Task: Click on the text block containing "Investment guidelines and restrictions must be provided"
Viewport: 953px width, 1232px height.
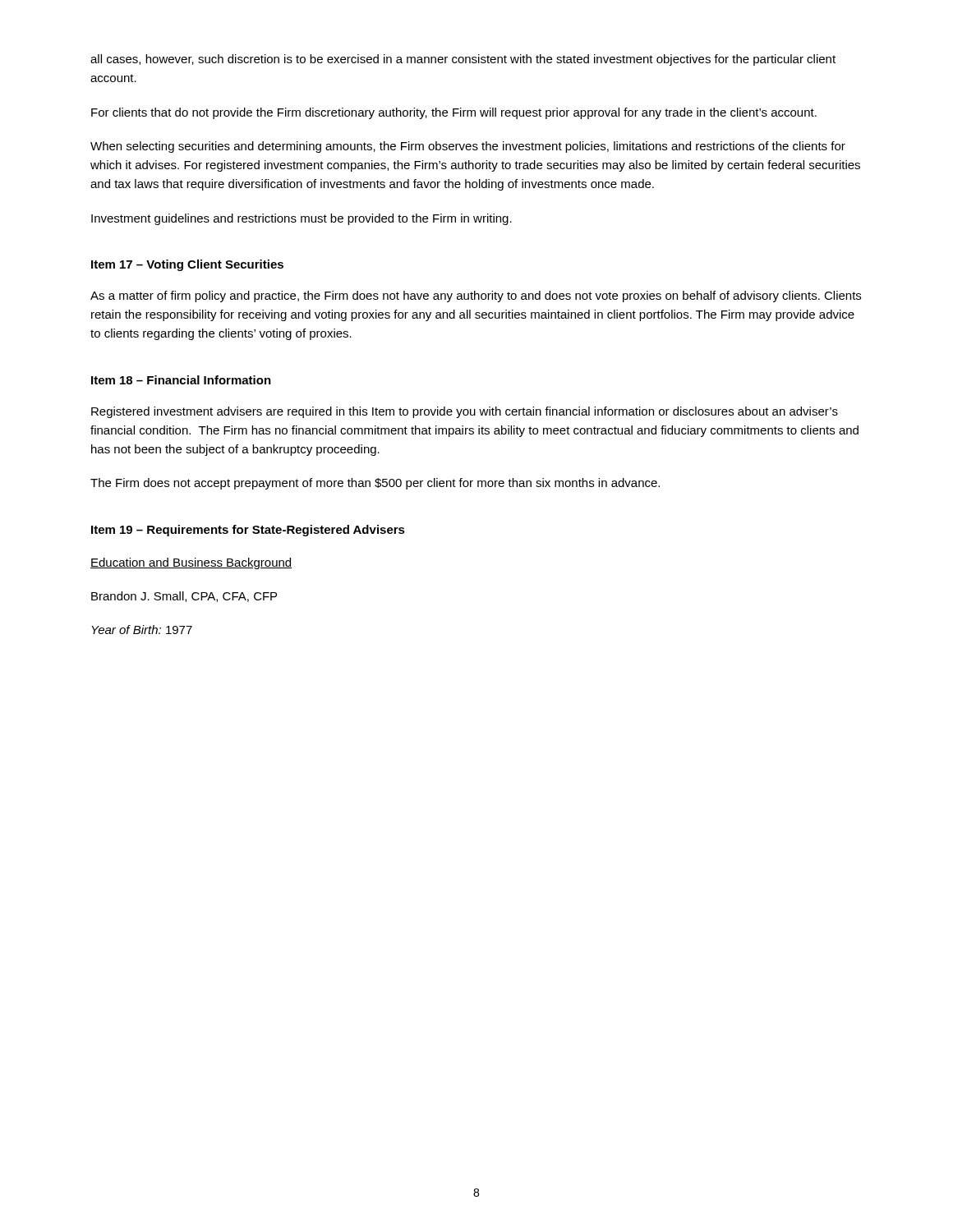Action: pyautogui.click(x=301, y=218)
